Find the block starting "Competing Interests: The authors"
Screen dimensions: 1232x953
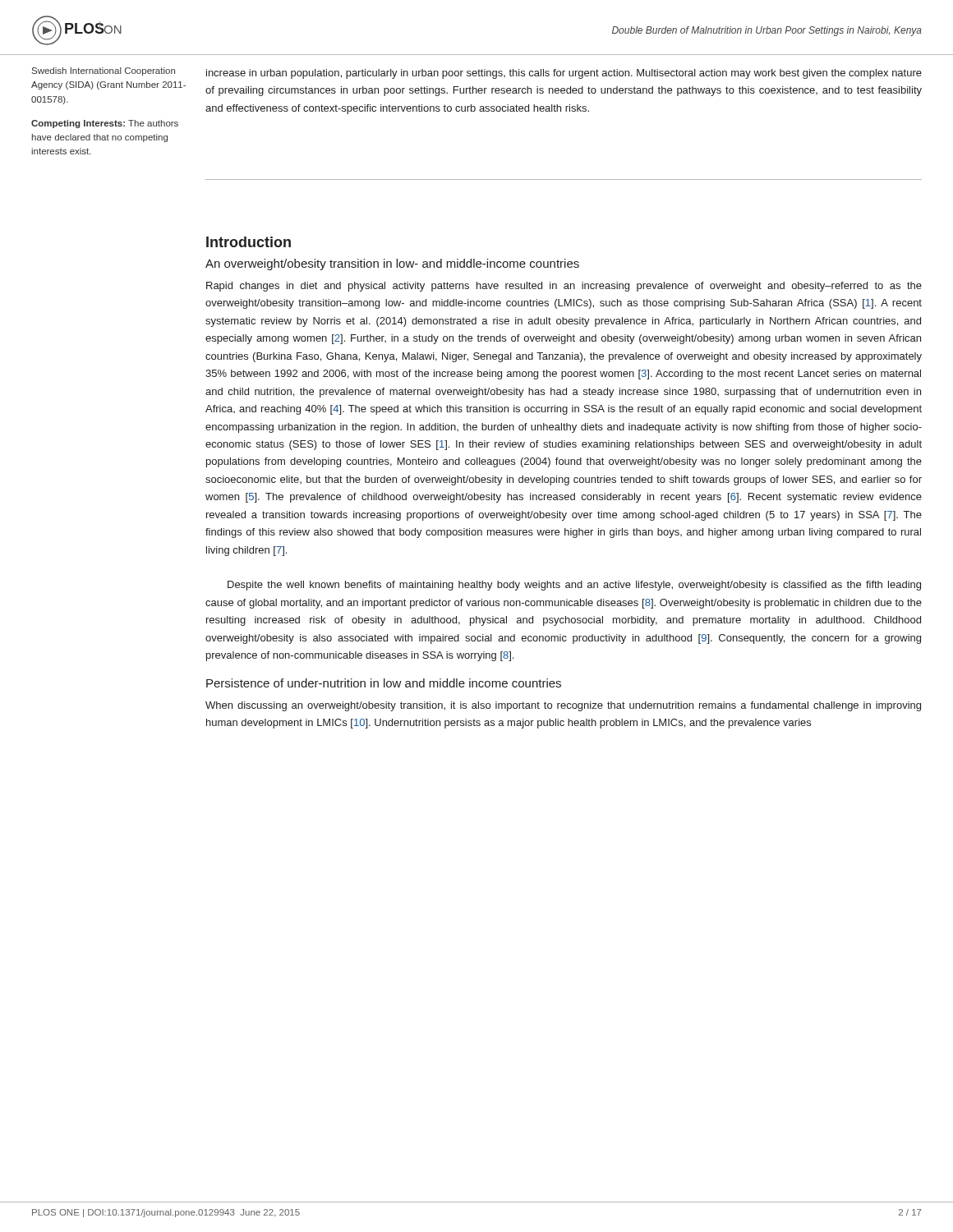(x=105, y=137)
